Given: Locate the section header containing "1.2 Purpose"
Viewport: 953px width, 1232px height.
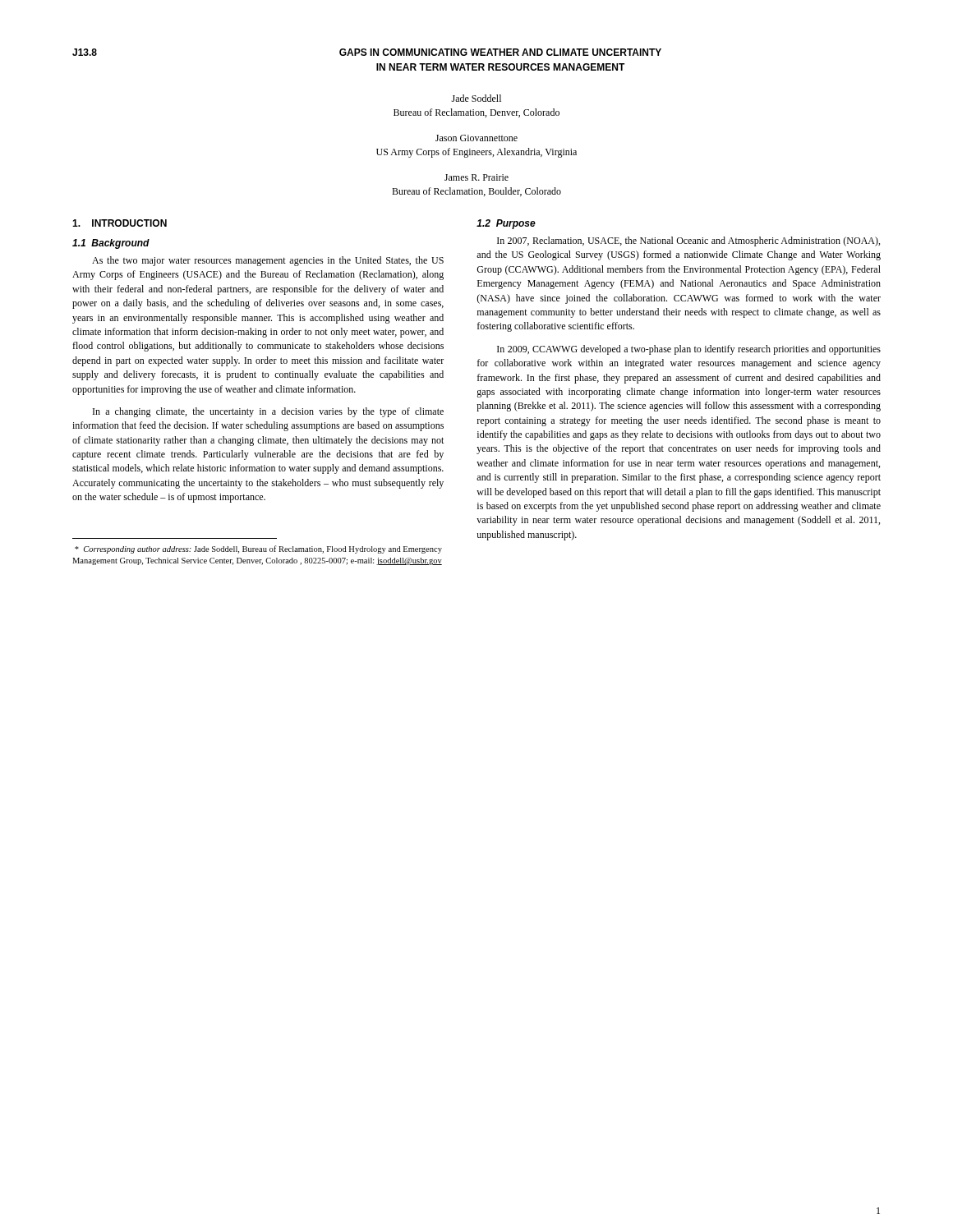Looking at the screenshot, I should pos(506,223).
